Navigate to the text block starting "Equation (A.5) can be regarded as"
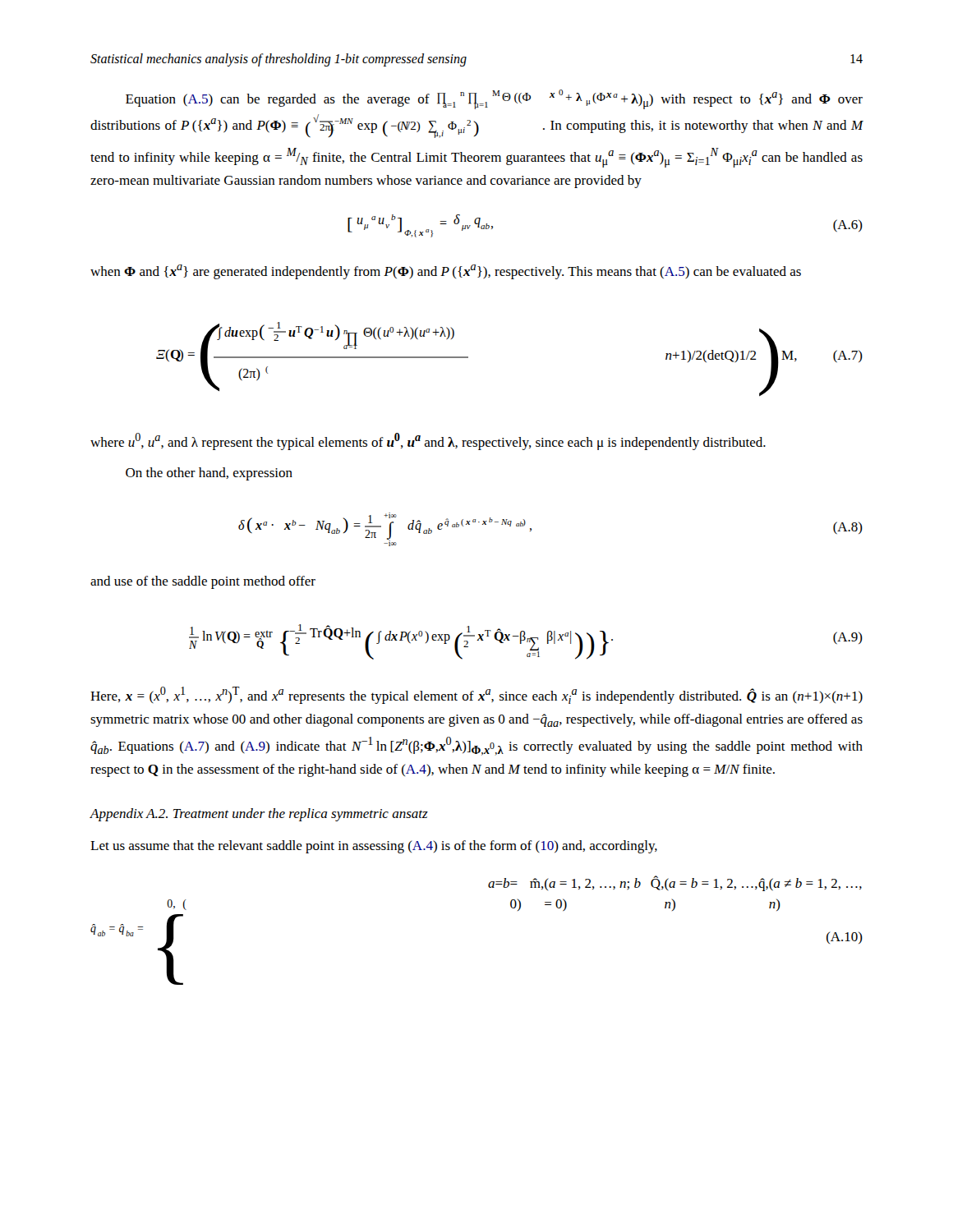 476,138
